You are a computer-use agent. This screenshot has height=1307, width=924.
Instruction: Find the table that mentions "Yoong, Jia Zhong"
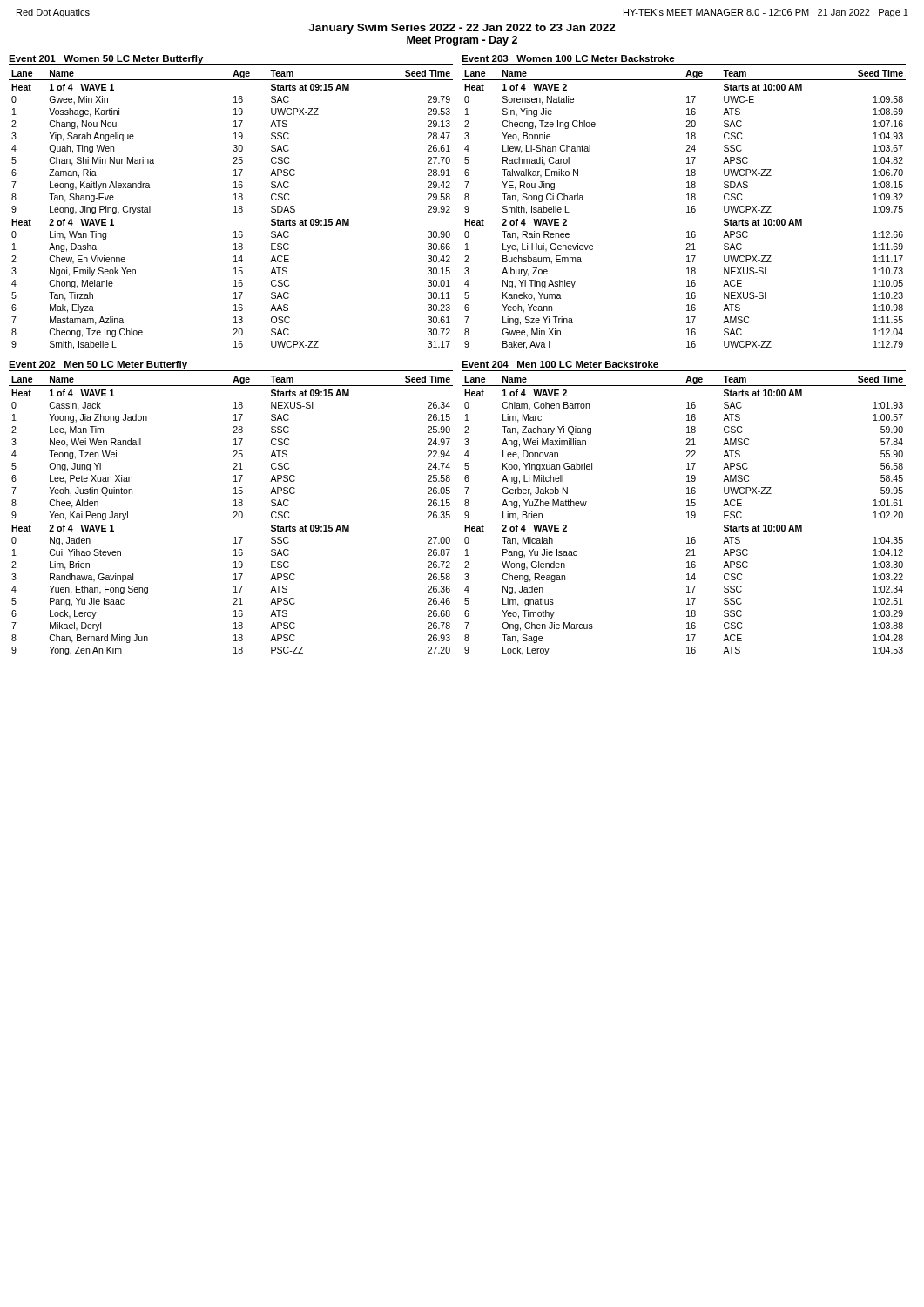coord(231,515)
